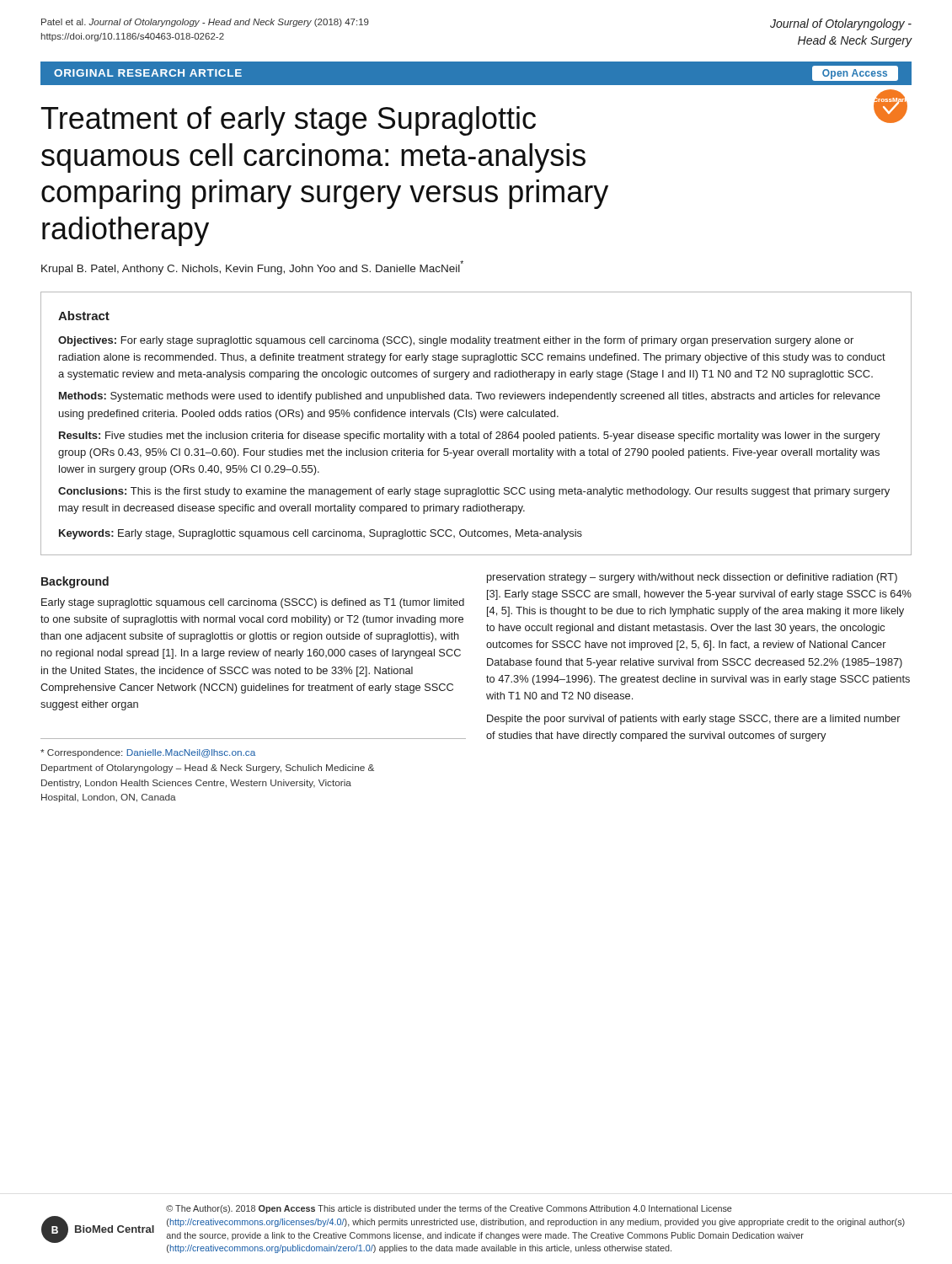The height and width of the screenshot is (1264, 952).
Task: Navigate to the text block starting "ORIGINAL RESEARCH ARTICLE"
Action: 148,73
